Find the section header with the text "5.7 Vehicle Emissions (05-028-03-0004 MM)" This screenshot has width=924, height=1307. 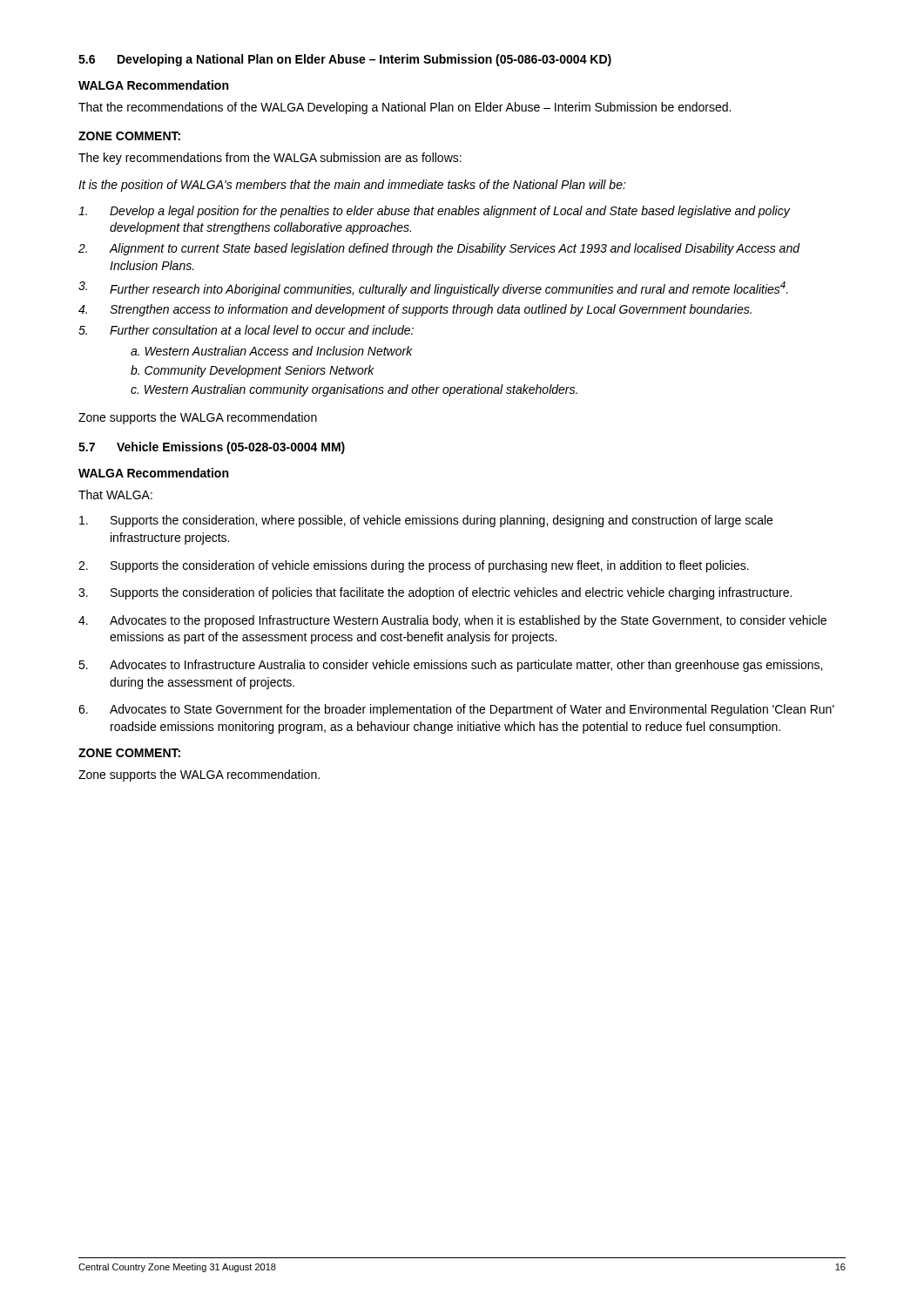(212, 447)
